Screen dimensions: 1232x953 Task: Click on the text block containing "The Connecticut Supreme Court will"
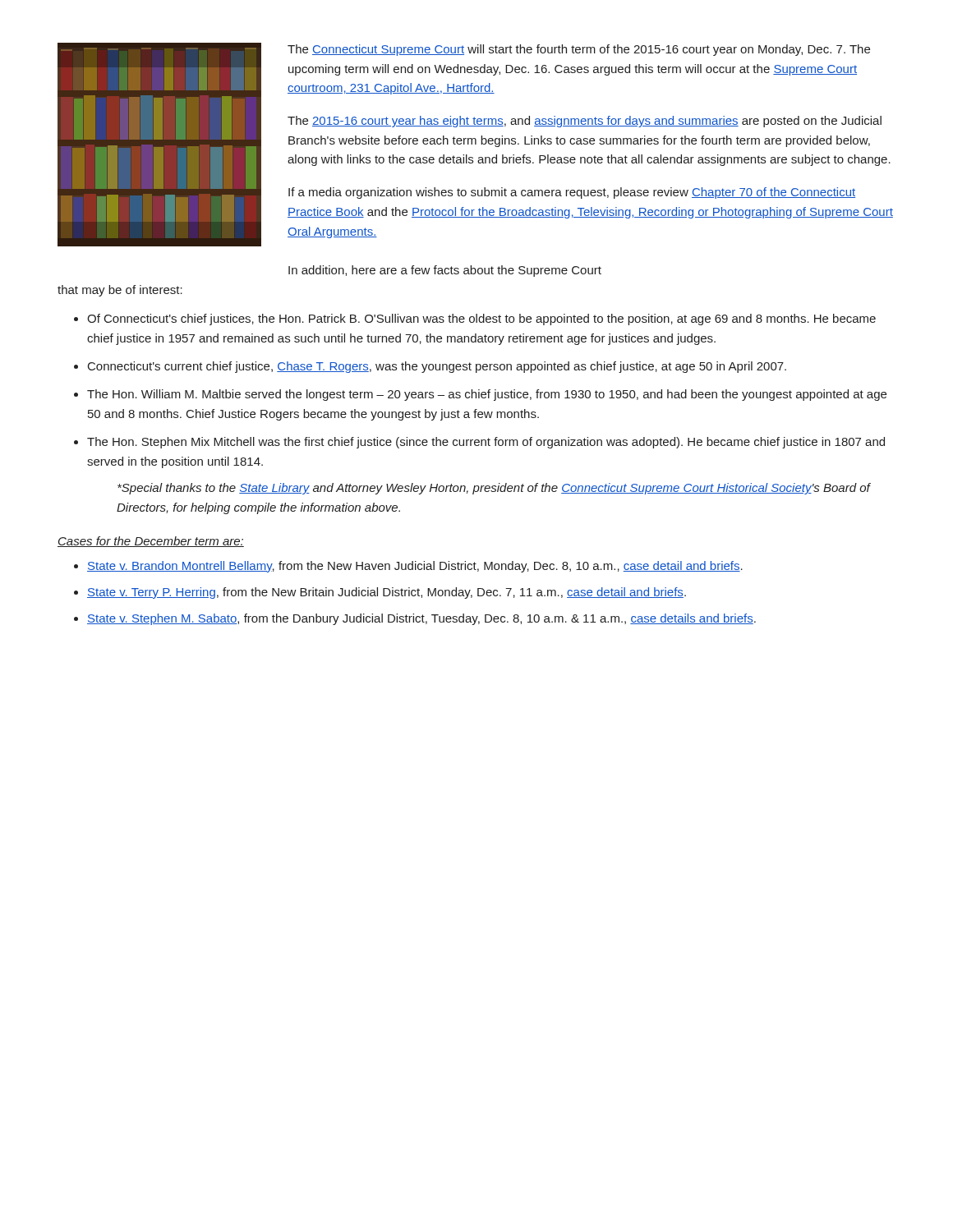(579, 68)
